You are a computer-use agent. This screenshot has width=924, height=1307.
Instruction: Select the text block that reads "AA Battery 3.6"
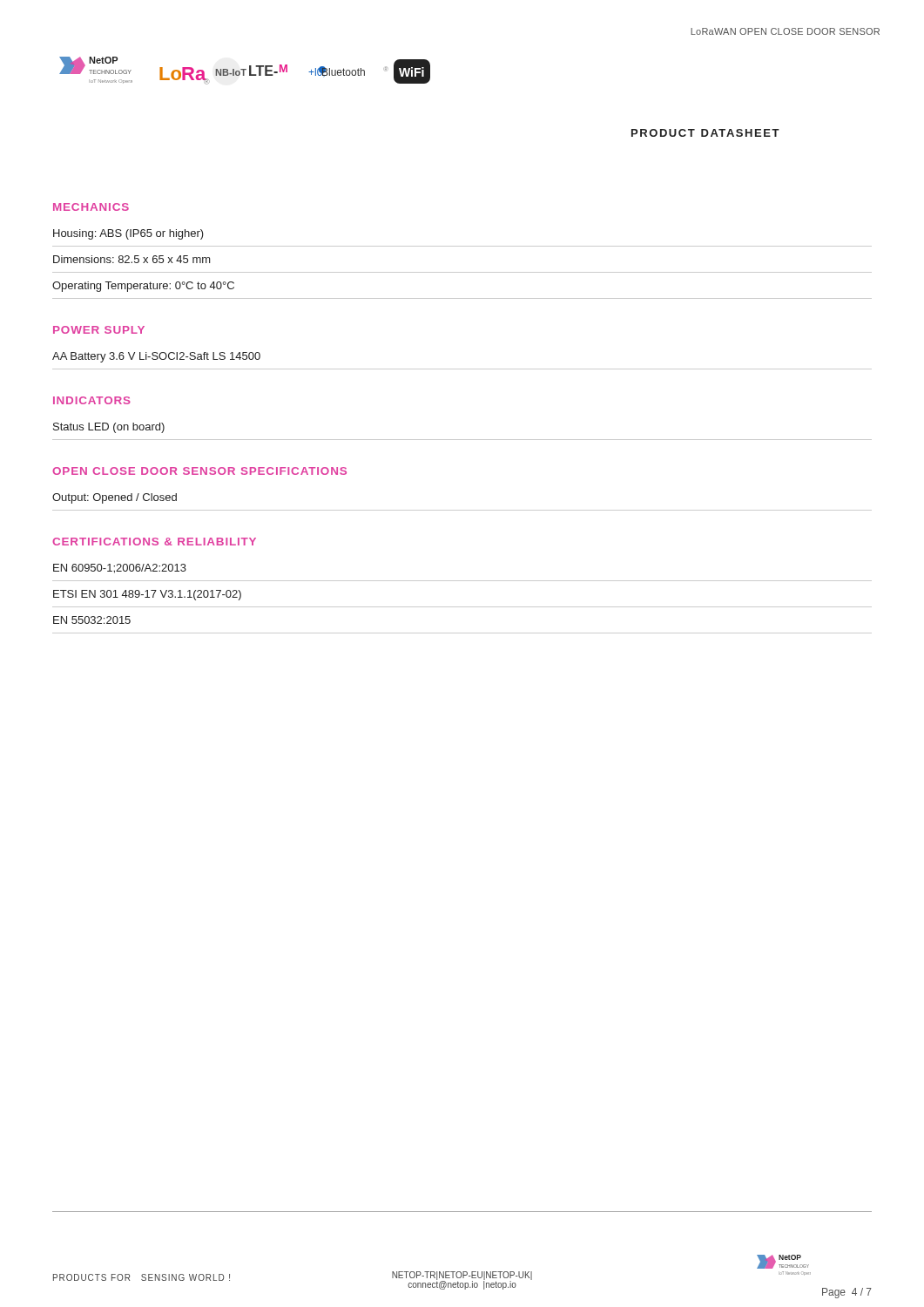pyautogui.click(x=156, y=356)
